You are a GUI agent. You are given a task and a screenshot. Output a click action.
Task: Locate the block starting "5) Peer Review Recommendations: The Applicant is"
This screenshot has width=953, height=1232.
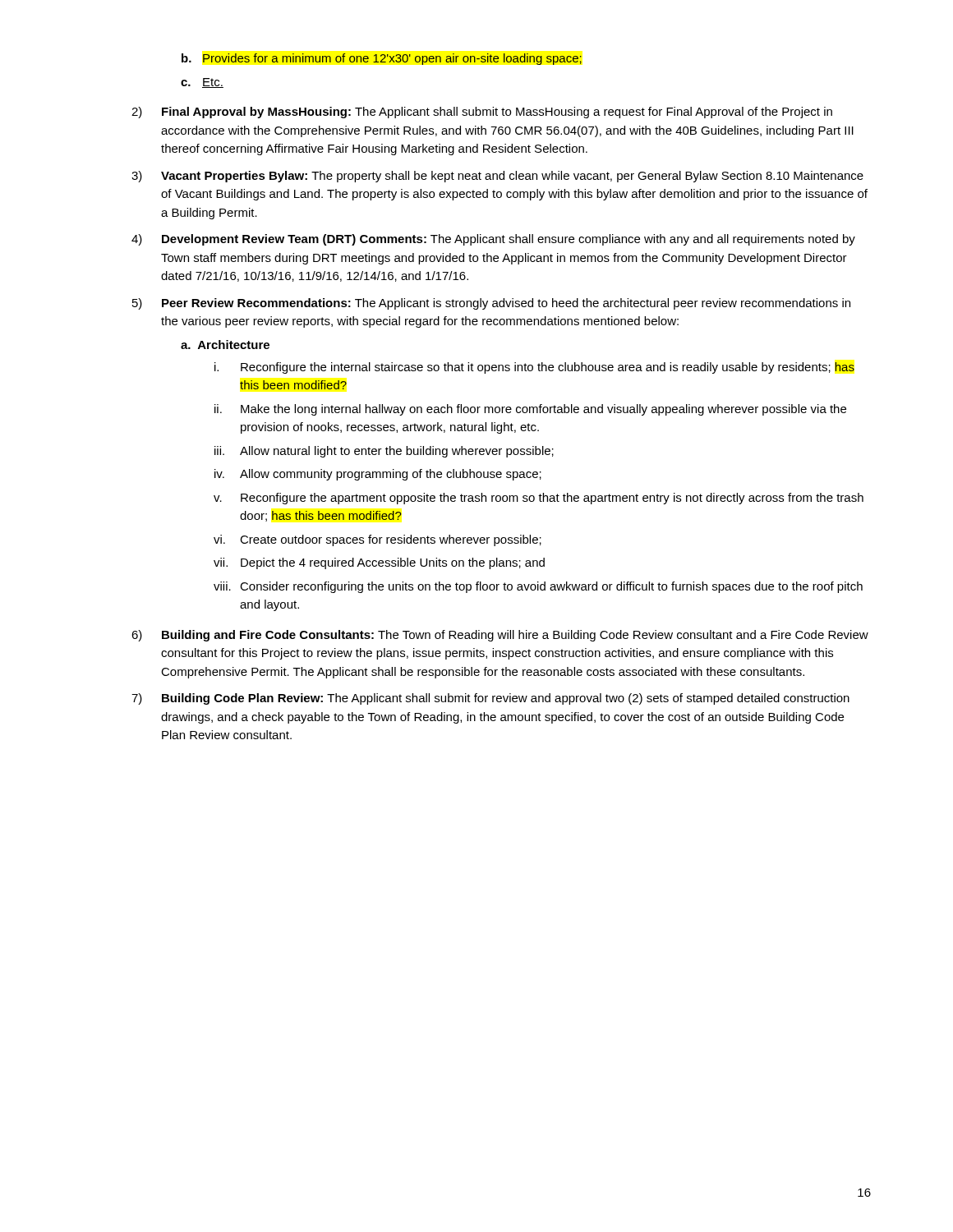[x=501, y=312]
